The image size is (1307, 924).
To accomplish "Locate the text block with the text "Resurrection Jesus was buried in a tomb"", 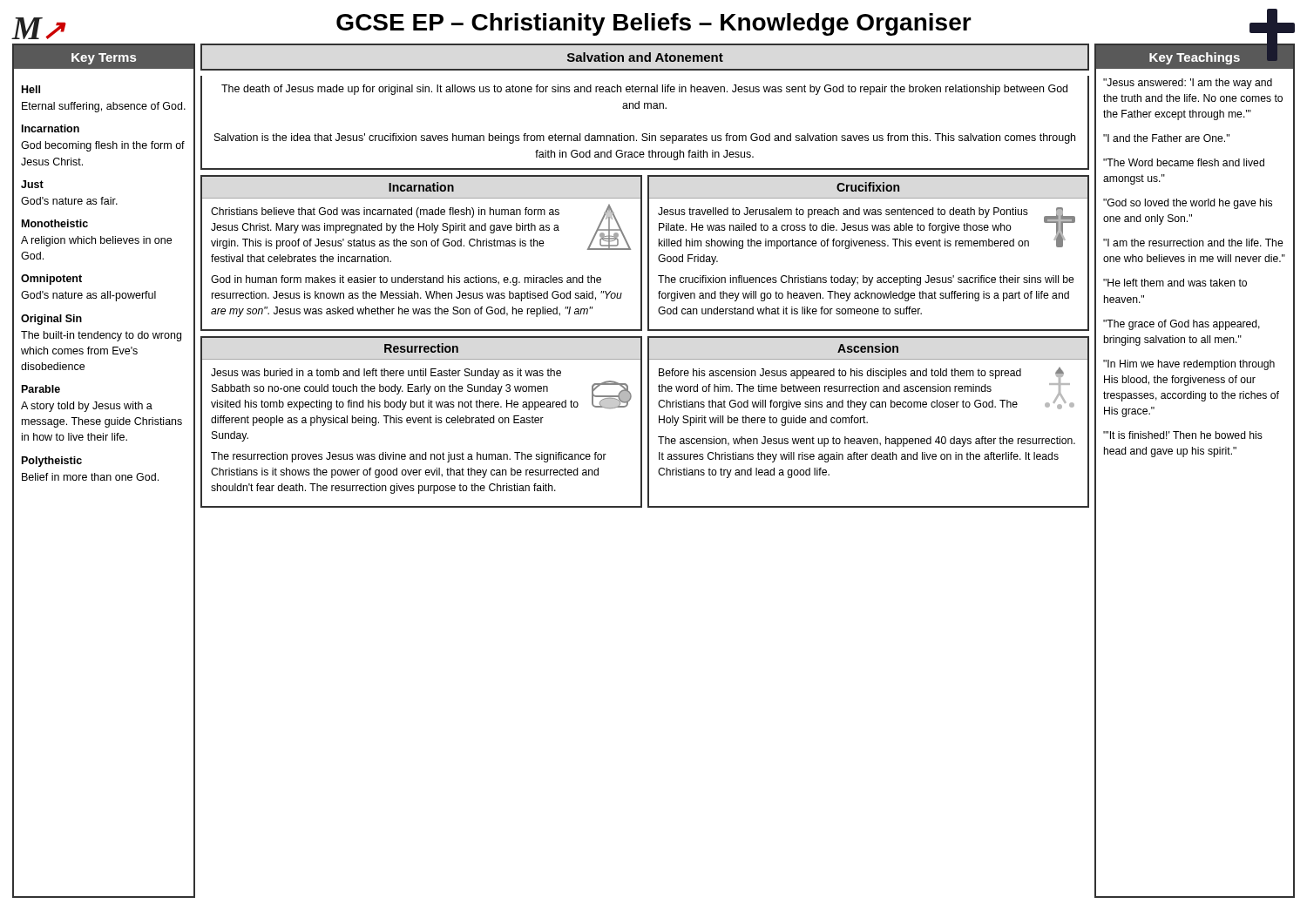I will coord(421,422).
